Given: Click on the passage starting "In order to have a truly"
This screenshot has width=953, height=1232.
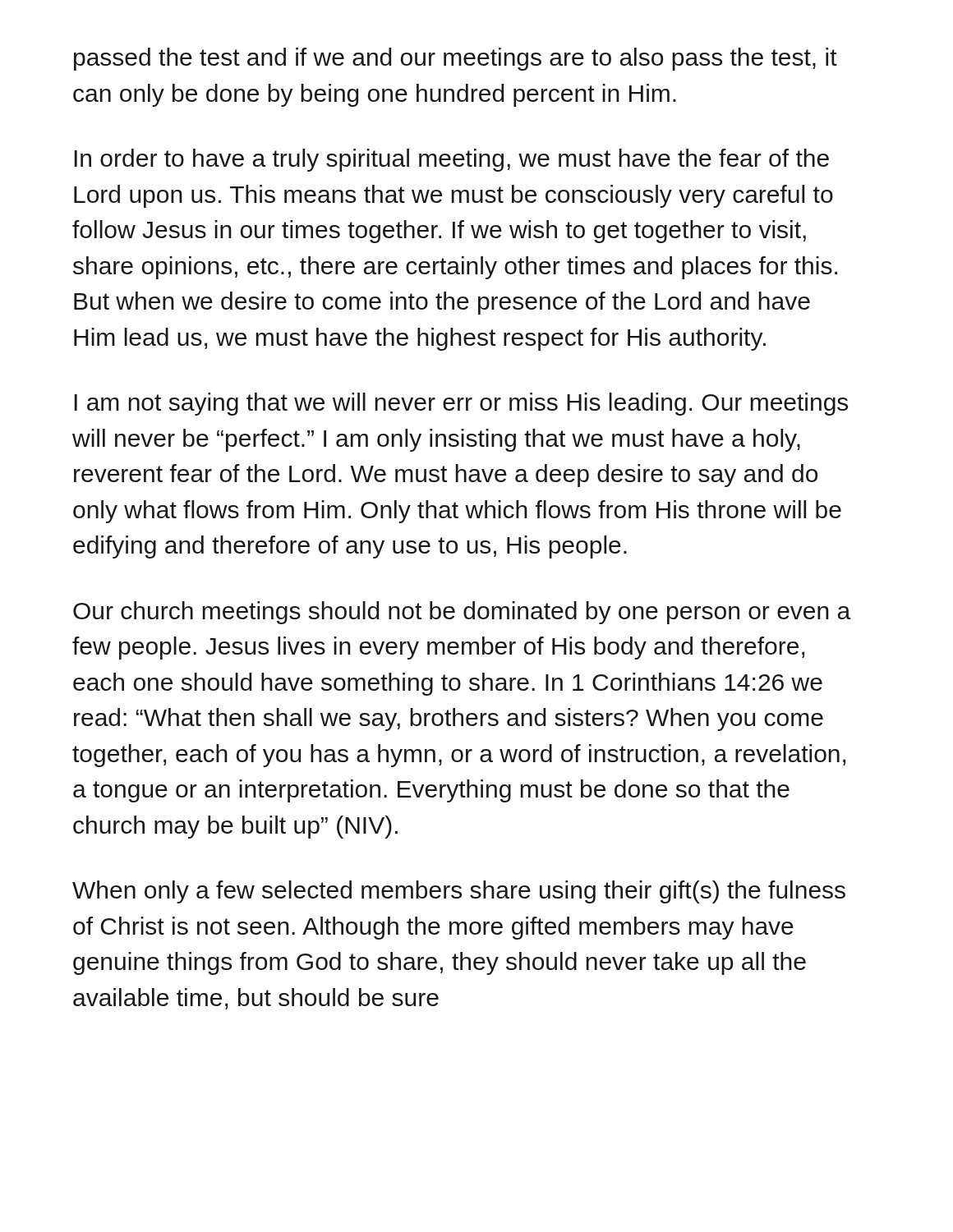Looking at the screenshot, I should [456, 247].
